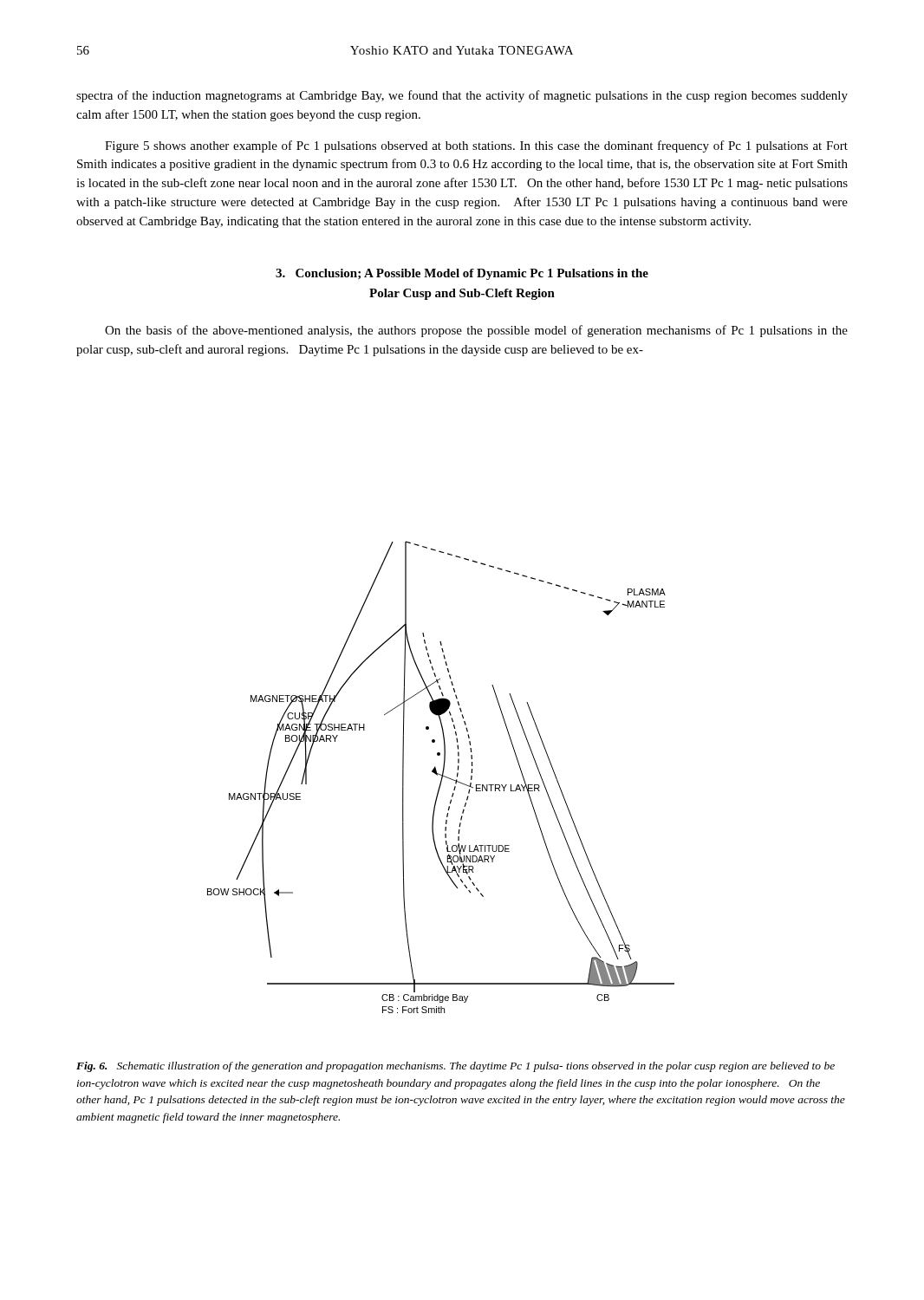Find a section header
This screenshot has width=924, height=1300.
tap(462, 283)
